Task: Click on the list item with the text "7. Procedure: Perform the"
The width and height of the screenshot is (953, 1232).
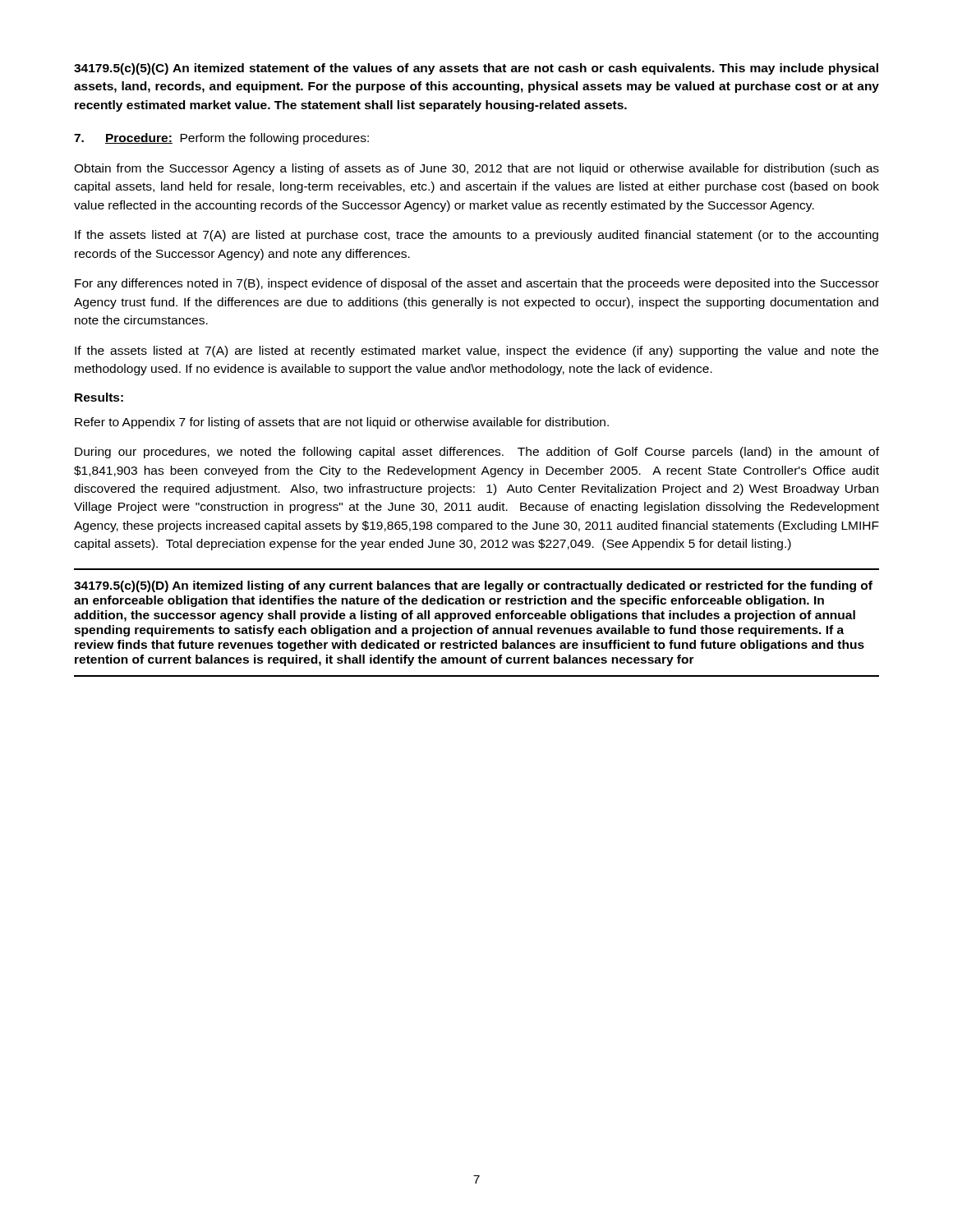Action: click(222, 138)
